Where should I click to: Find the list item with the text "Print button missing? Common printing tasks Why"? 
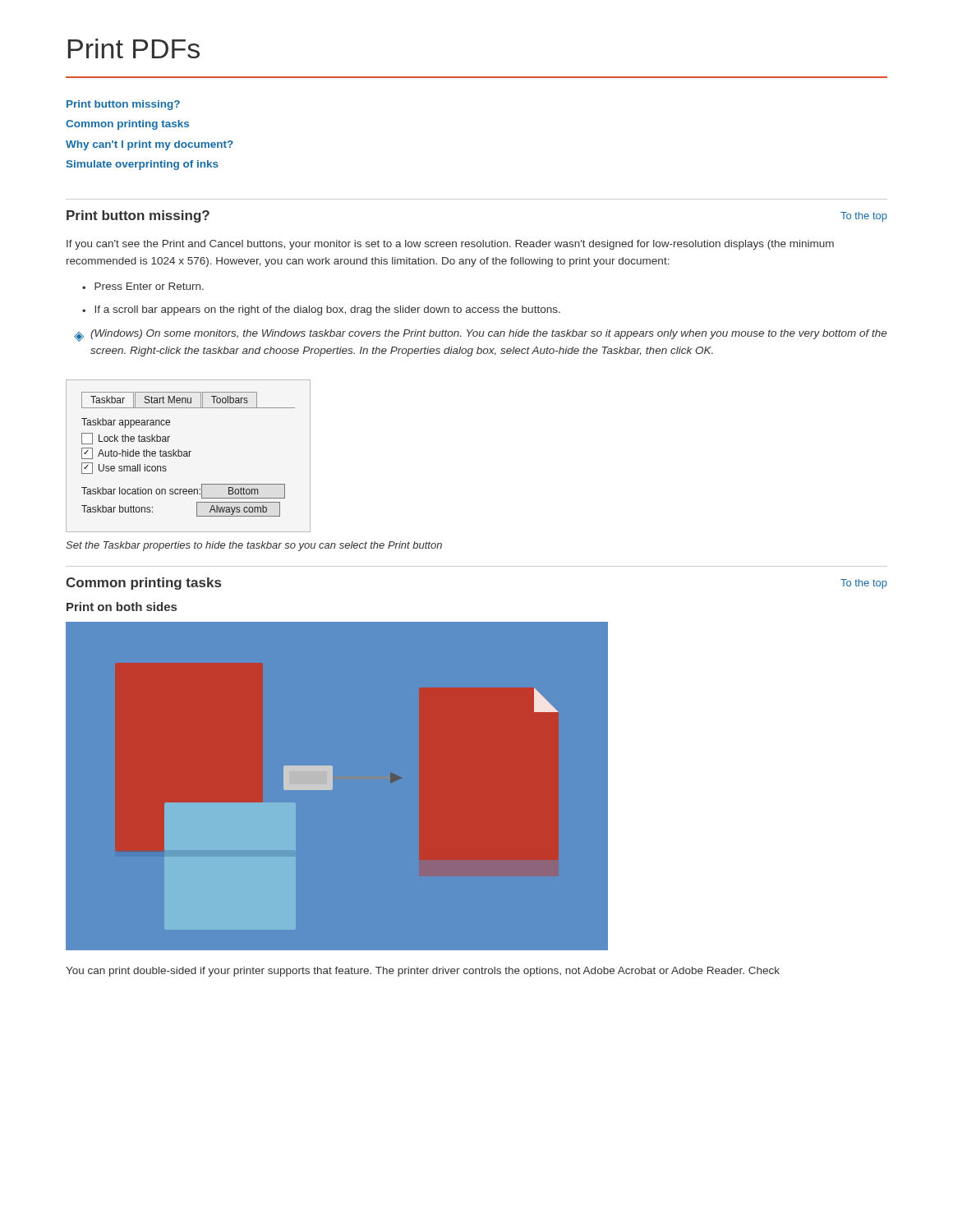[x=123, y=105]
